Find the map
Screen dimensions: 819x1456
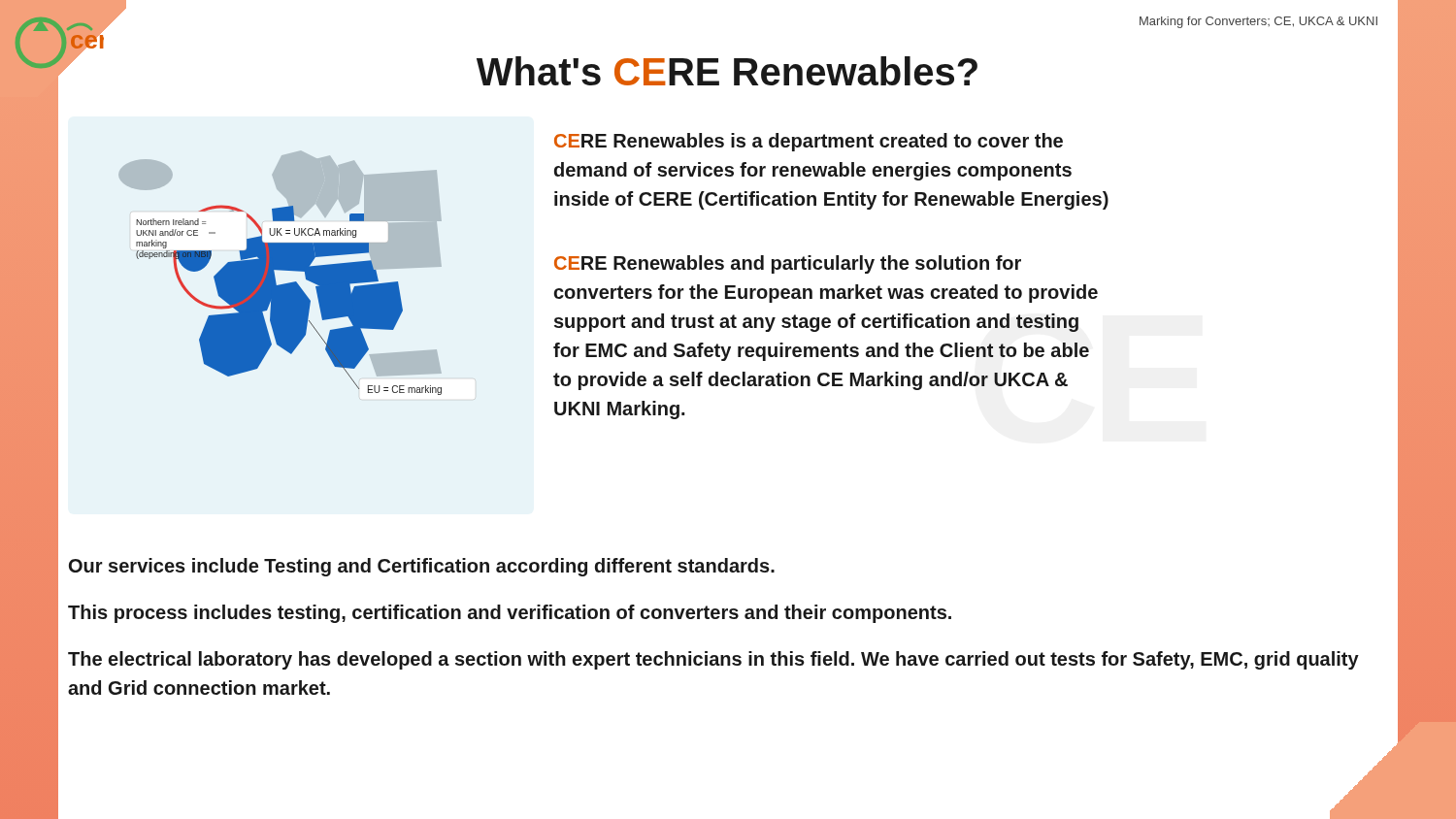point(301,315)
